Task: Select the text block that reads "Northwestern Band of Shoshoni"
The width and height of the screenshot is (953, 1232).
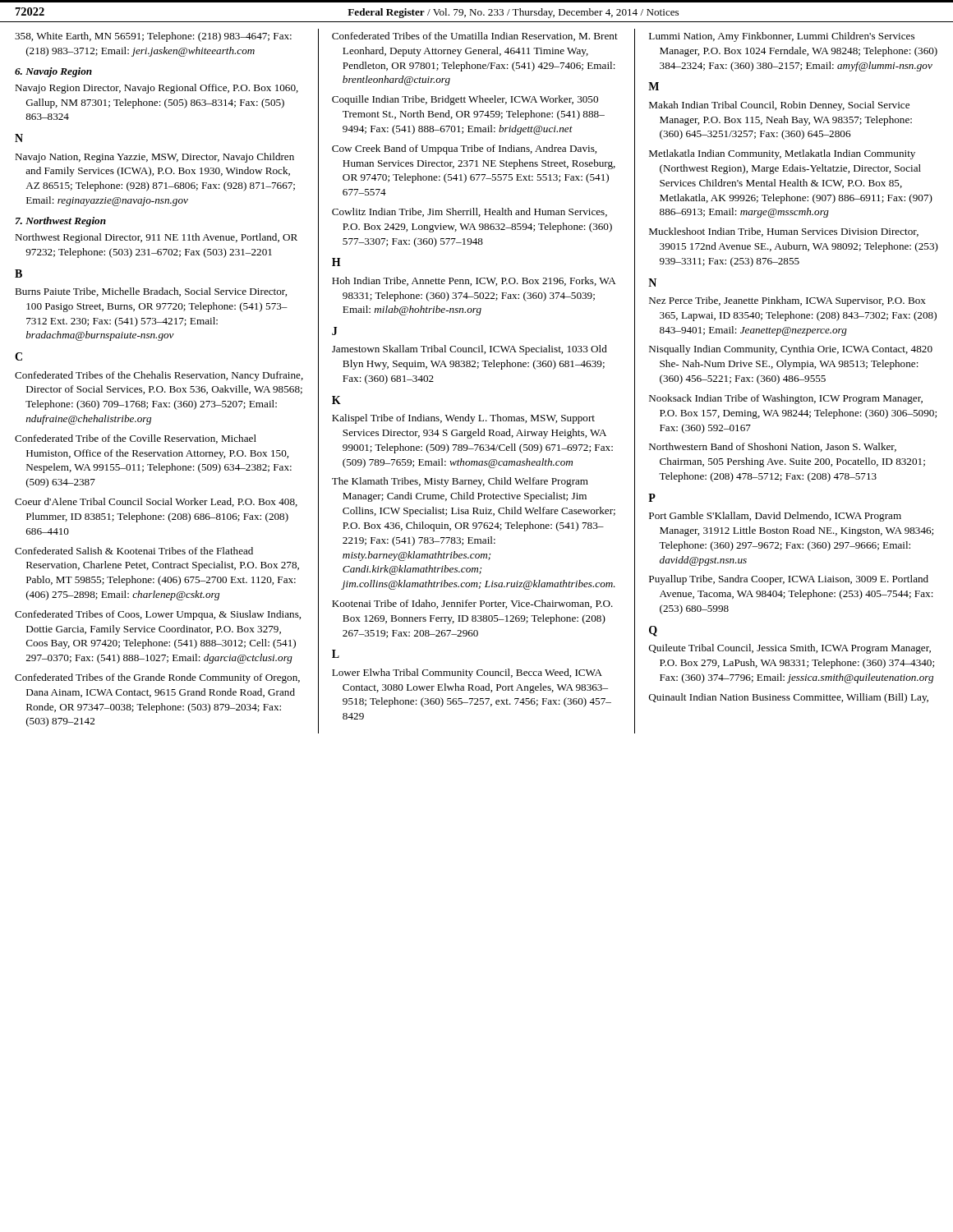Action: (x=787, y=461)
